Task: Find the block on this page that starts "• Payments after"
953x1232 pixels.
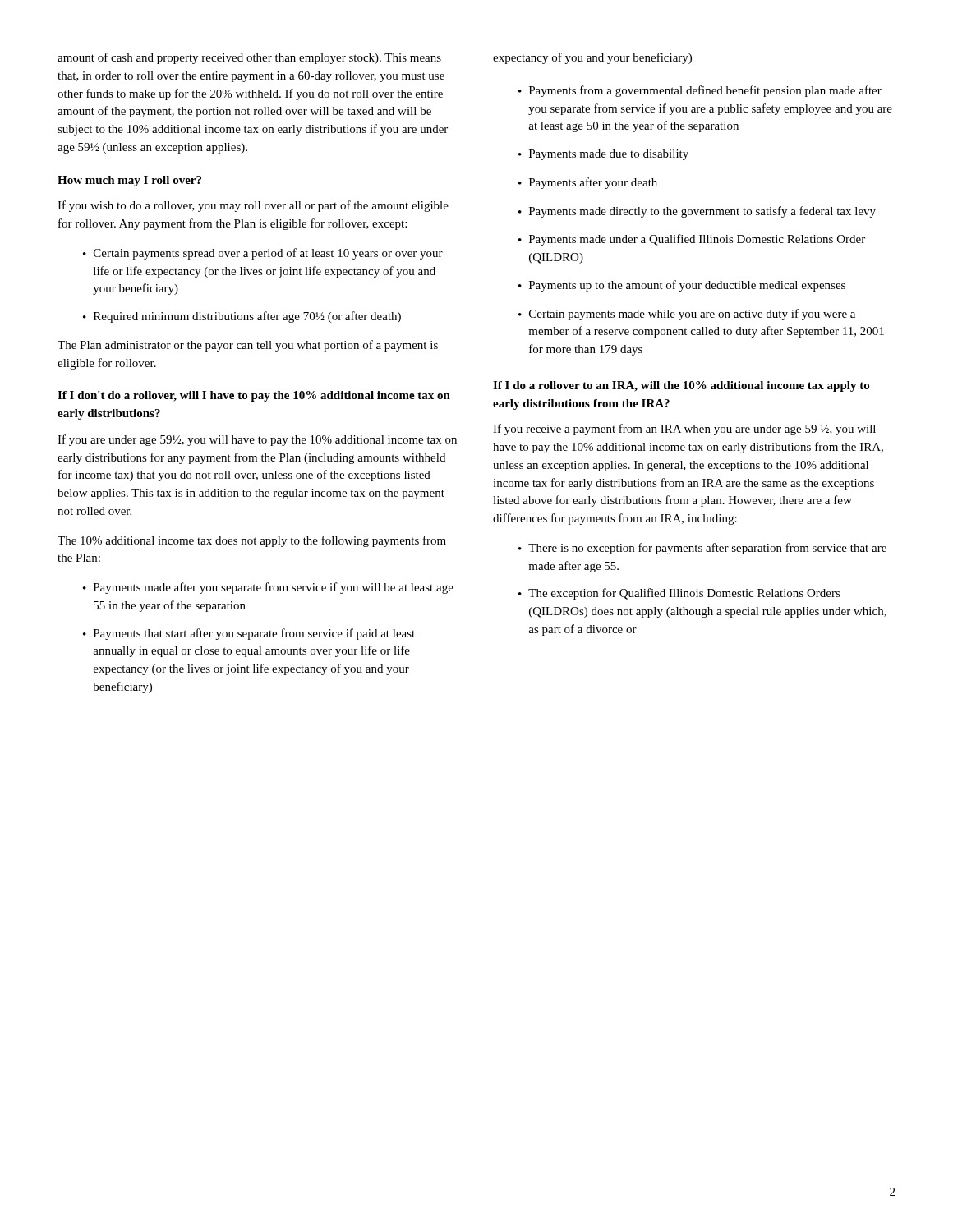Action: click(x=588, y=183)
